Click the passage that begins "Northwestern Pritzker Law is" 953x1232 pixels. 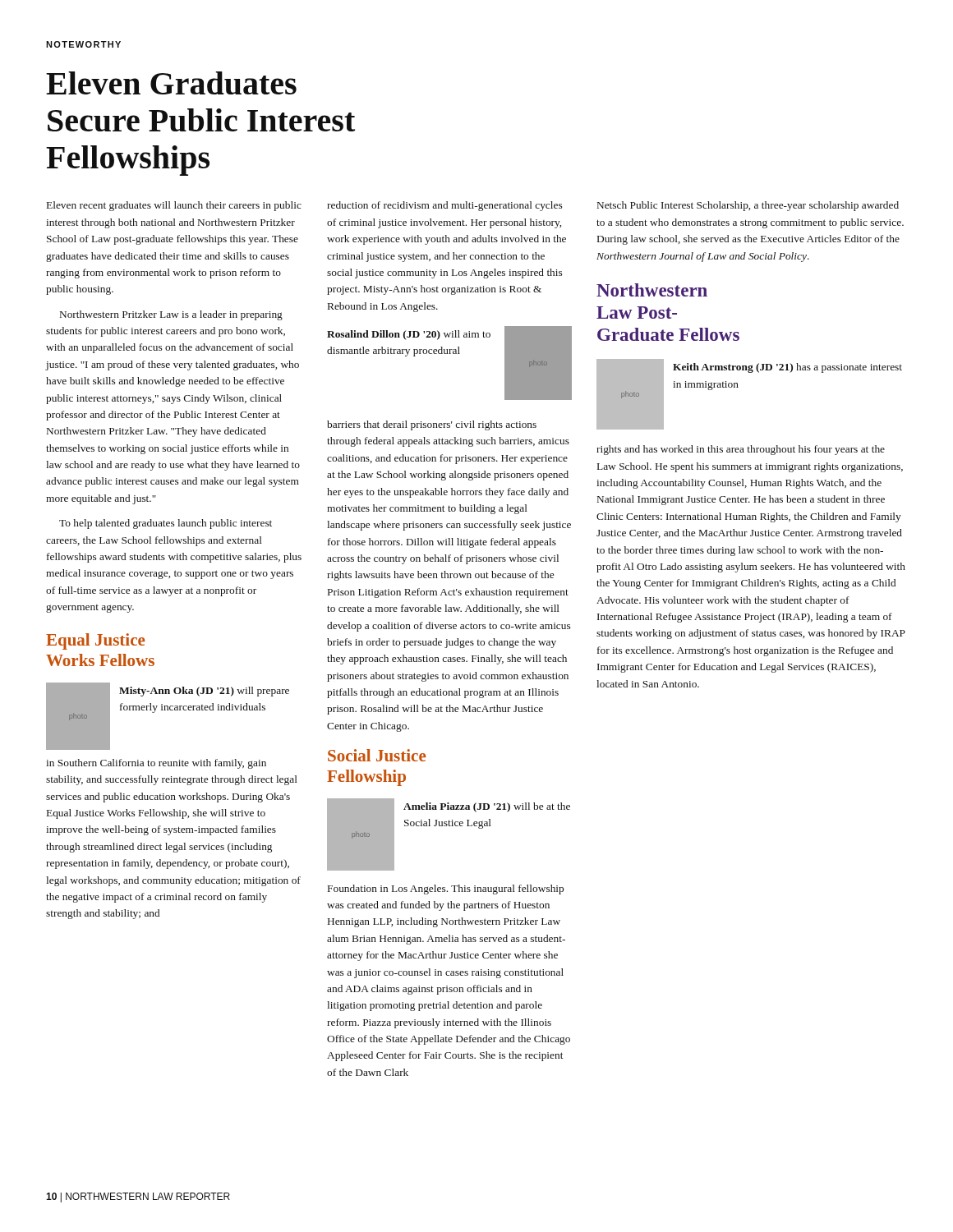pyautogui.click(x=173, y=406)
